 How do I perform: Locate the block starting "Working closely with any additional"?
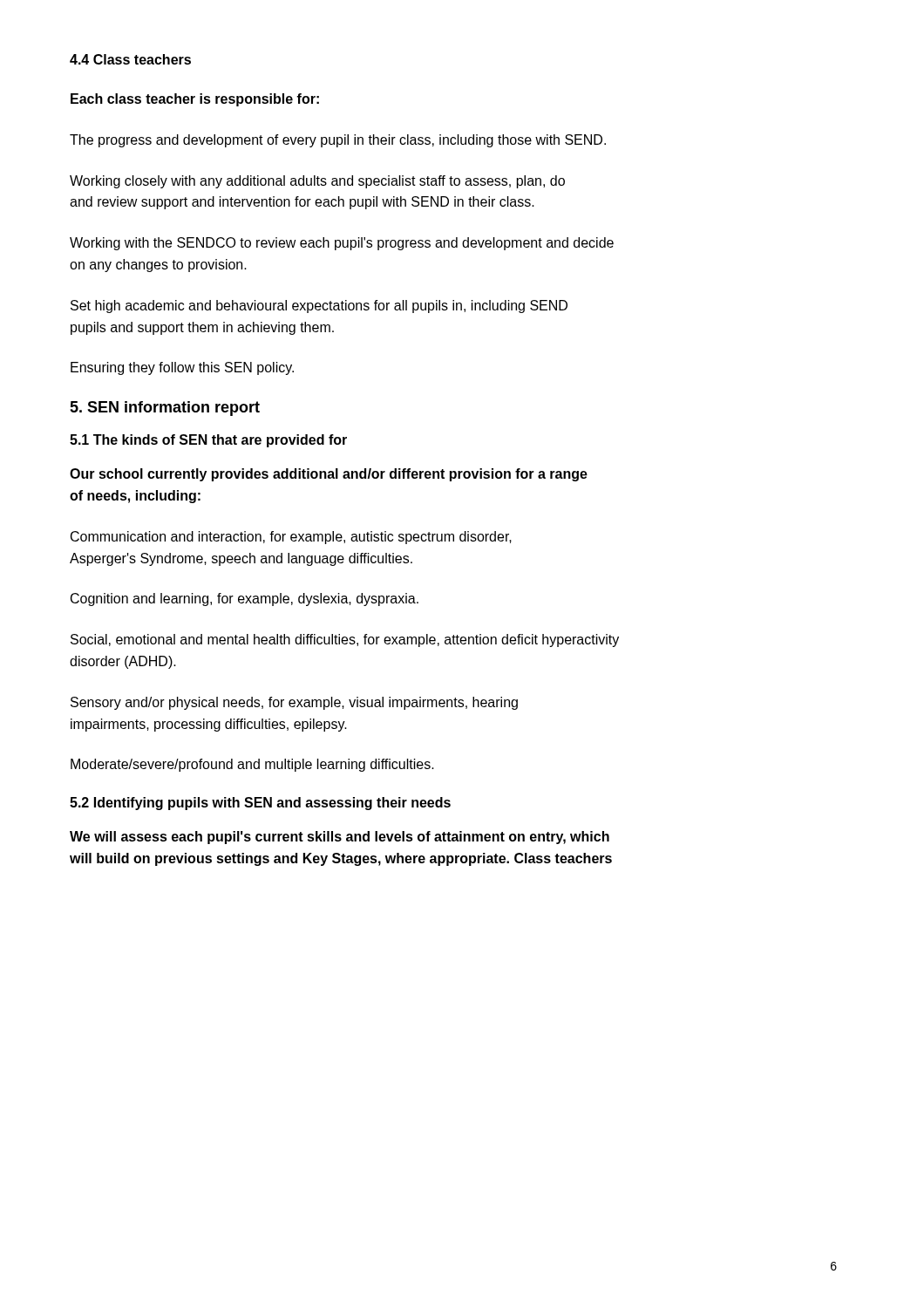point(318,191)
